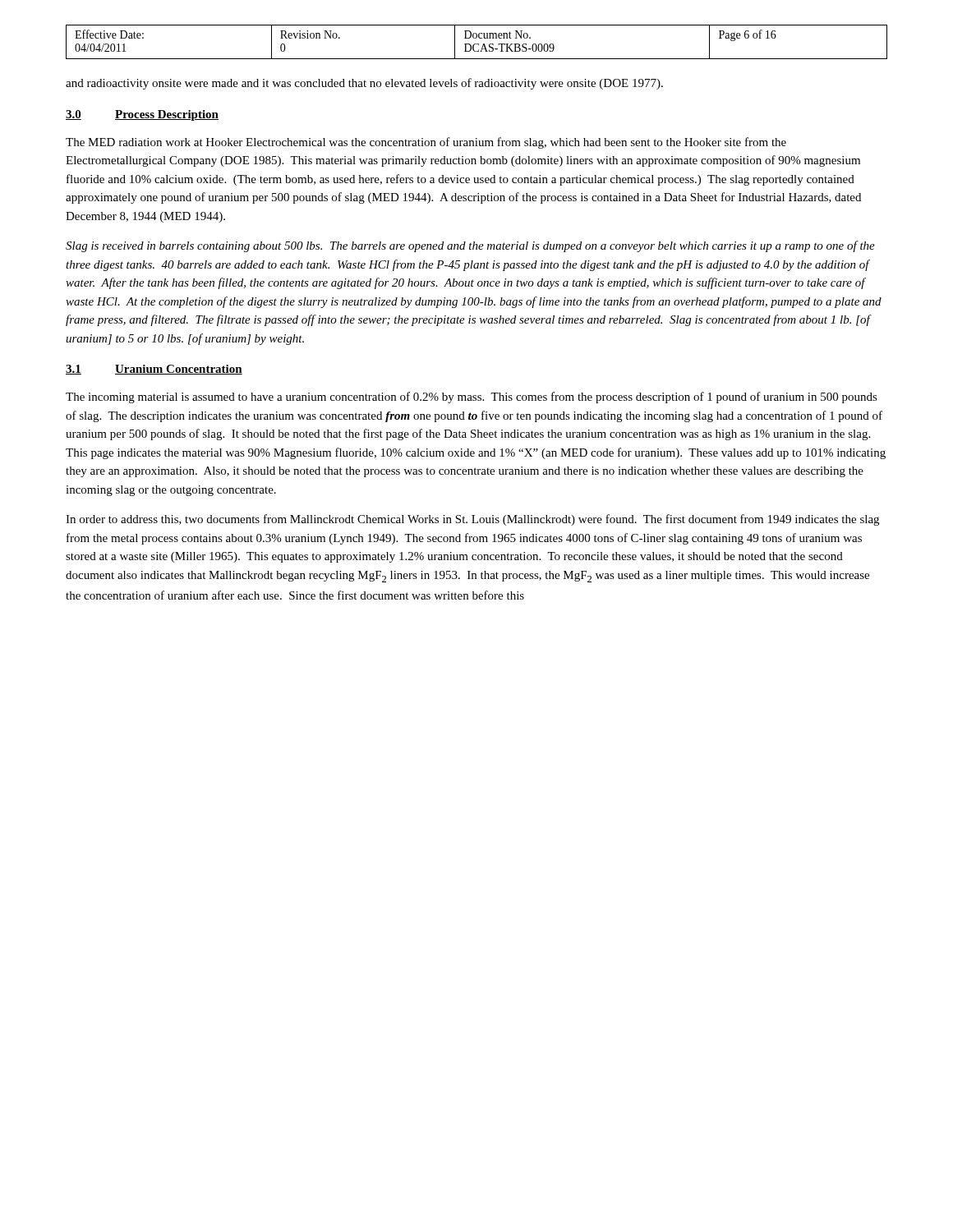Locate the passage starting "Slag is received in barrels containing about"
This screenshot has width=953, height=1232.
[x=476, y=292]
